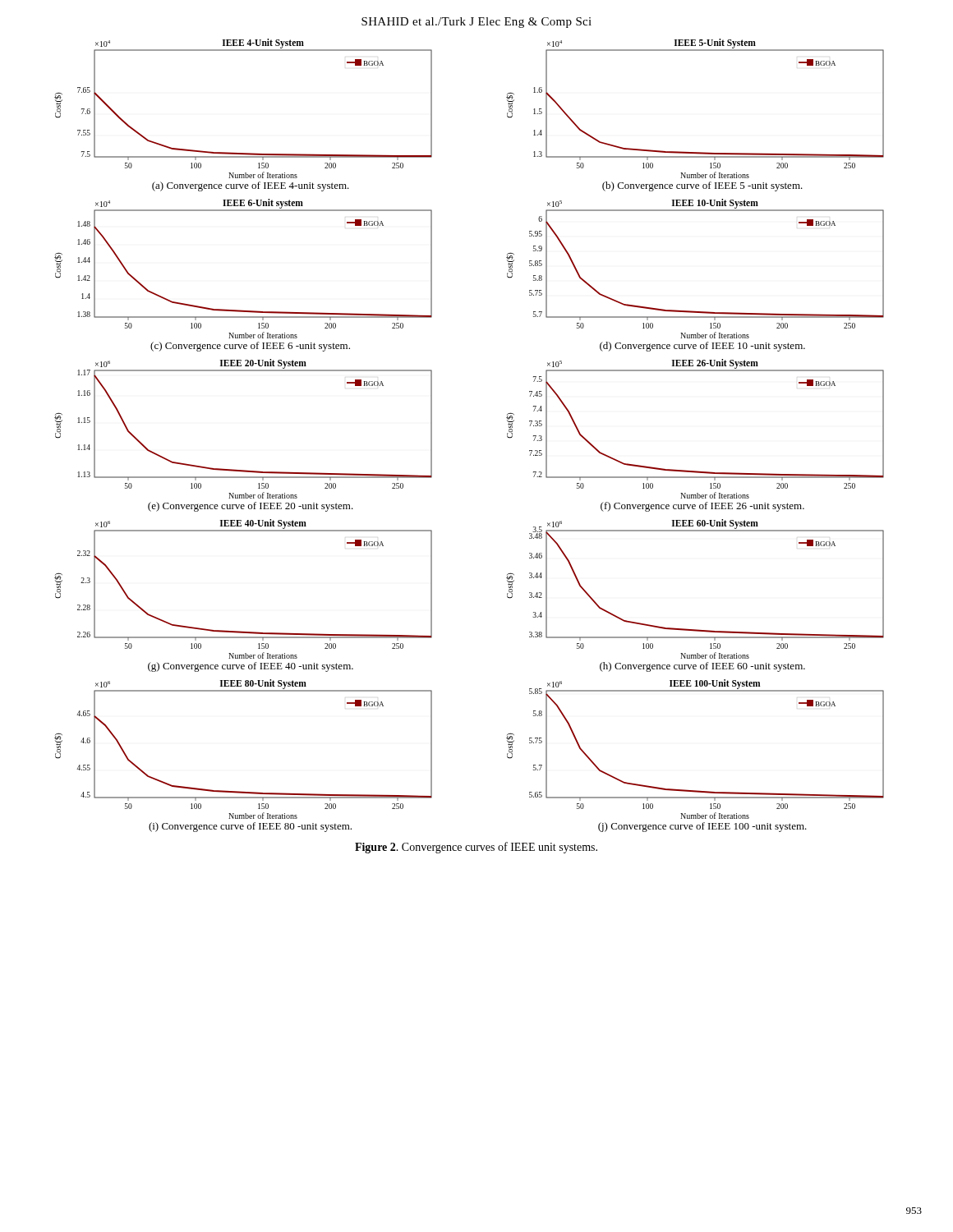Locate the caption that reads "(d) Convergence curve of IEEE 10"

point(702,345)
